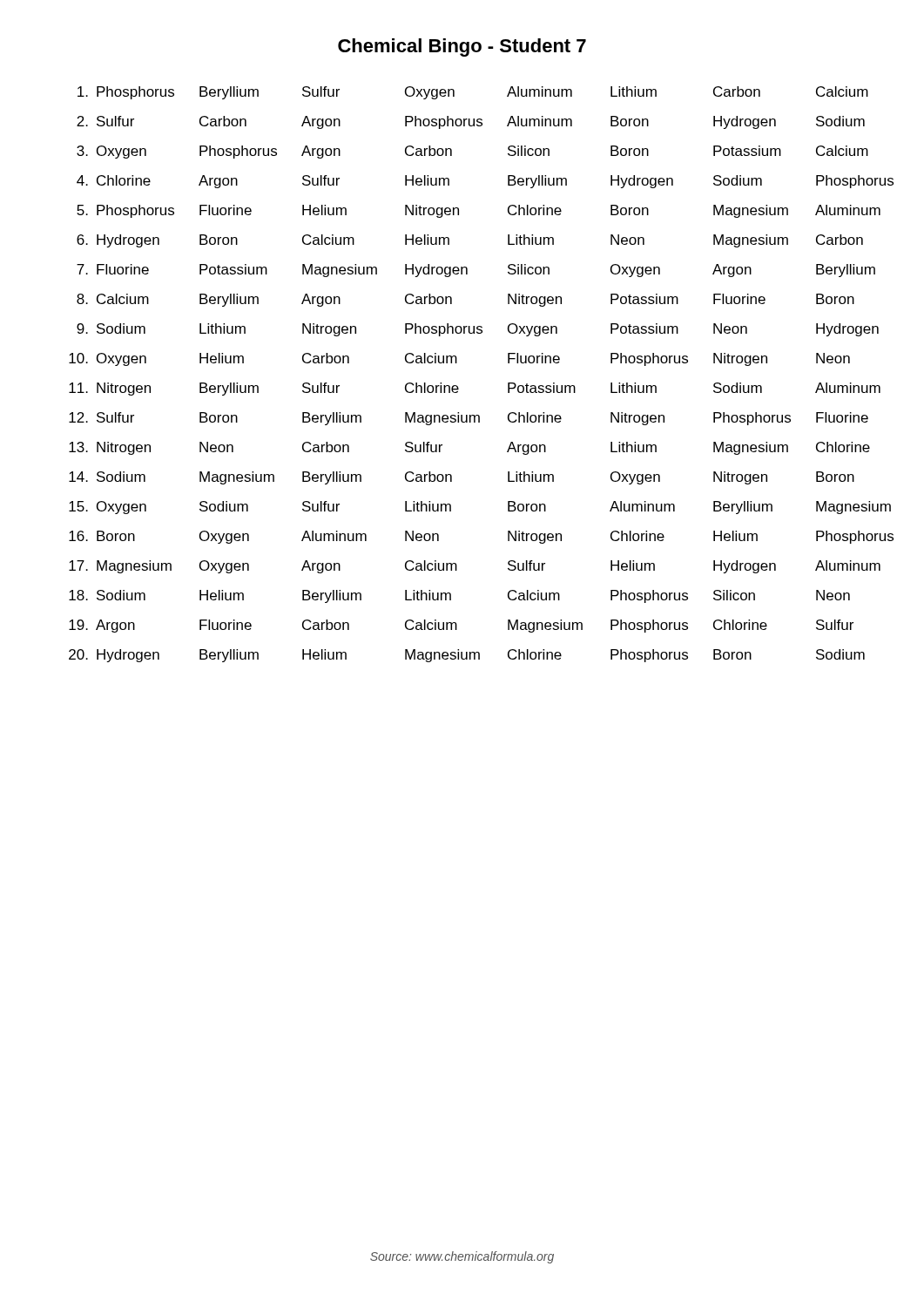Locate the passage starting "5. Phosphorus Fluorine Helium Nitrogen Chlorine"
Viewport: 924px width, 1307px height.
pos(126,211)
